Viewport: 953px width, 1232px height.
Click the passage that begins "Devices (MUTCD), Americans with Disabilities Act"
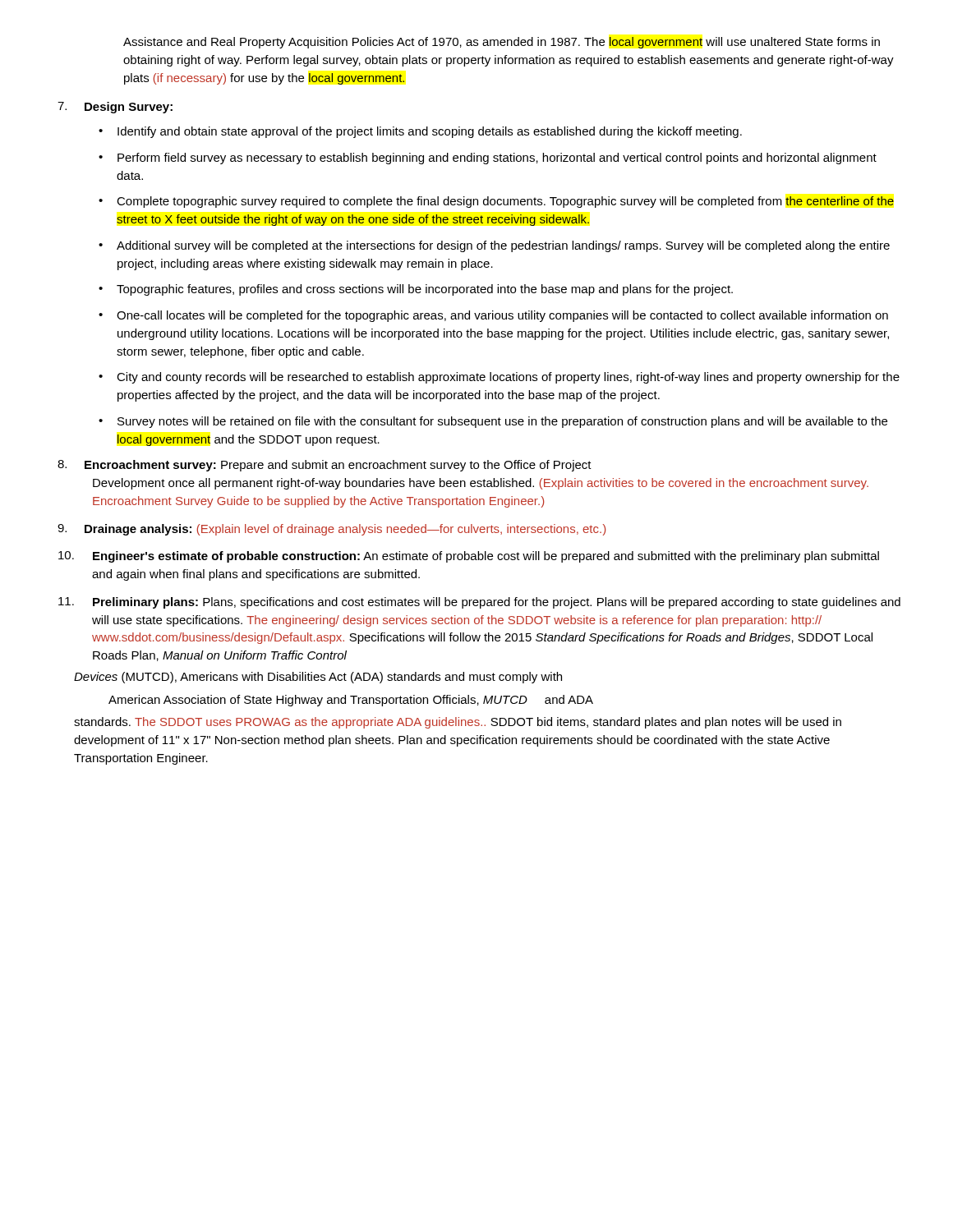[x=318, y=676]
